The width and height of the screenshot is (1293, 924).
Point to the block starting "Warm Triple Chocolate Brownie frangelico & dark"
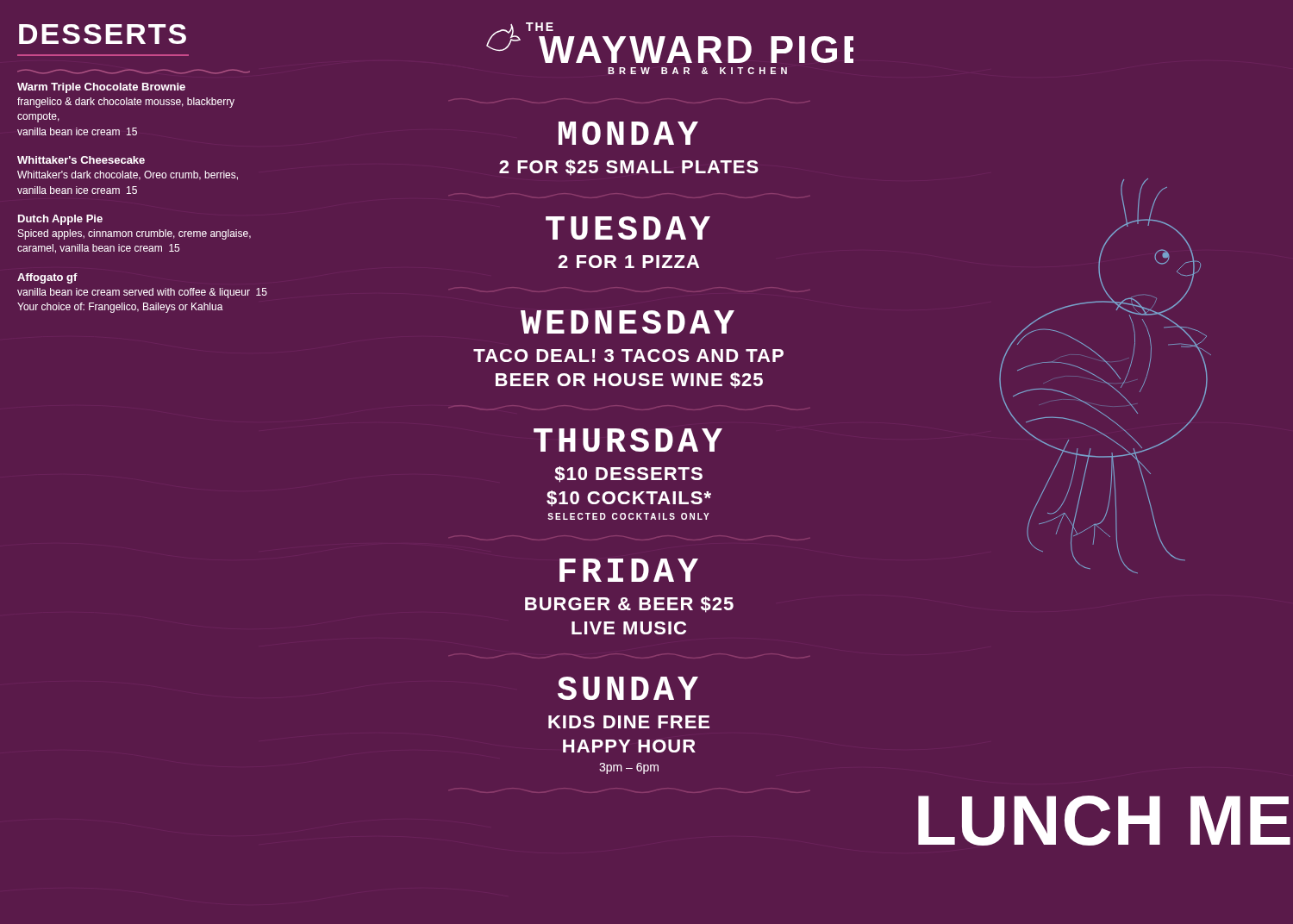pyautogui.click(x=142, y=110)
